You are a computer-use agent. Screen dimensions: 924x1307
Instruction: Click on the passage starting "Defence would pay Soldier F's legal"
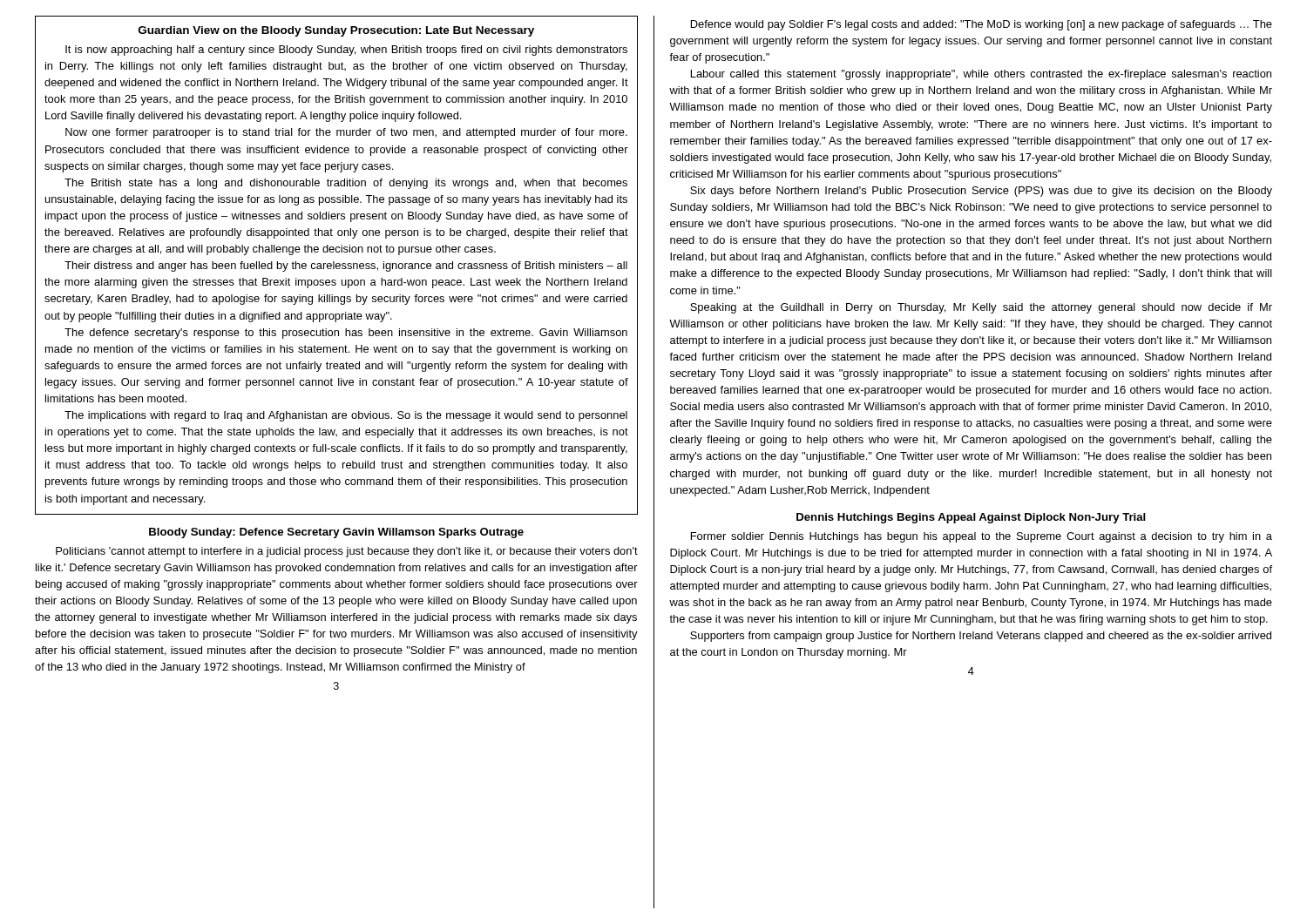(971, 257)
